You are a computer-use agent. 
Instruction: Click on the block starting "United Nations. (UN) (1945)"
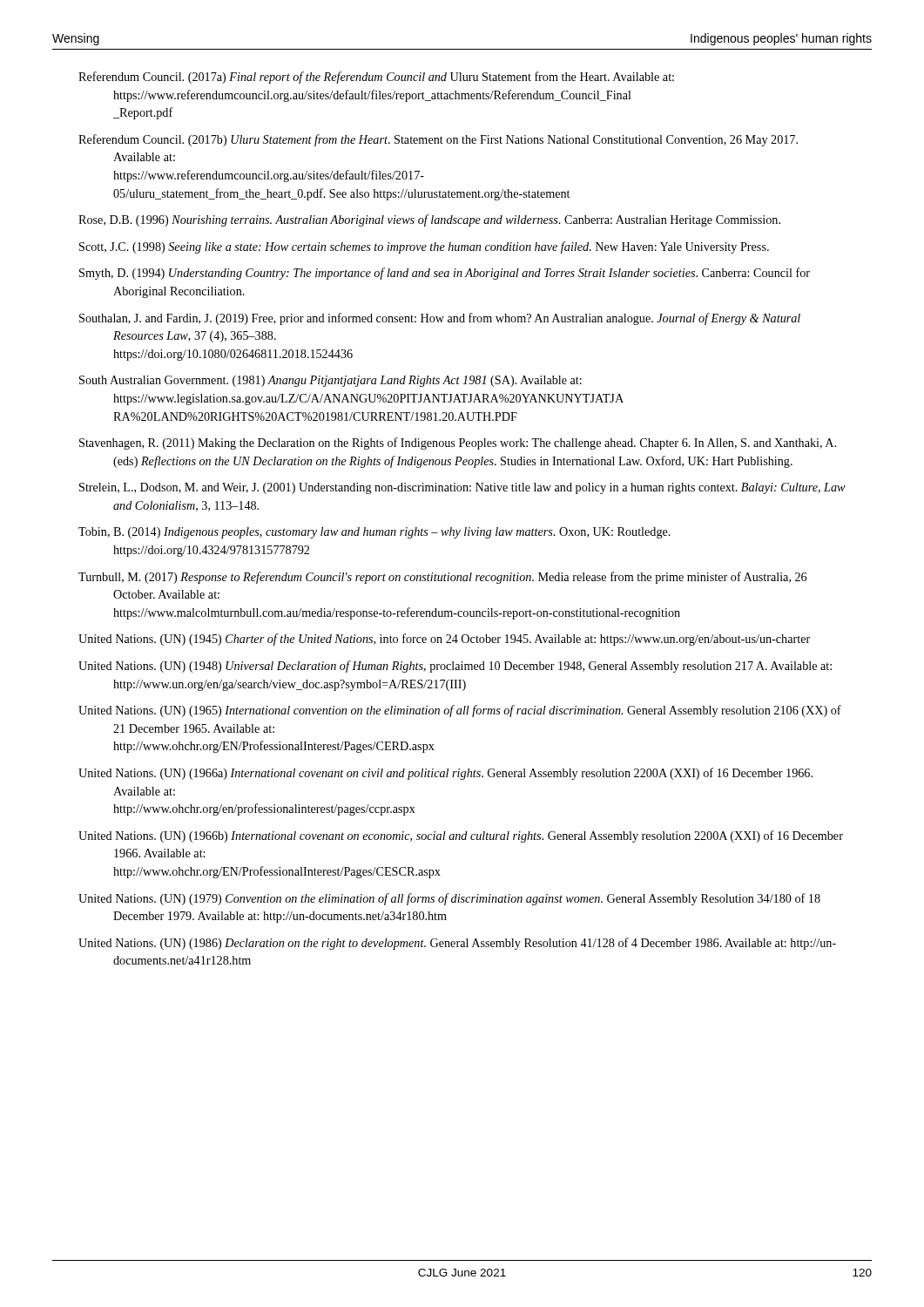point(444,639)
